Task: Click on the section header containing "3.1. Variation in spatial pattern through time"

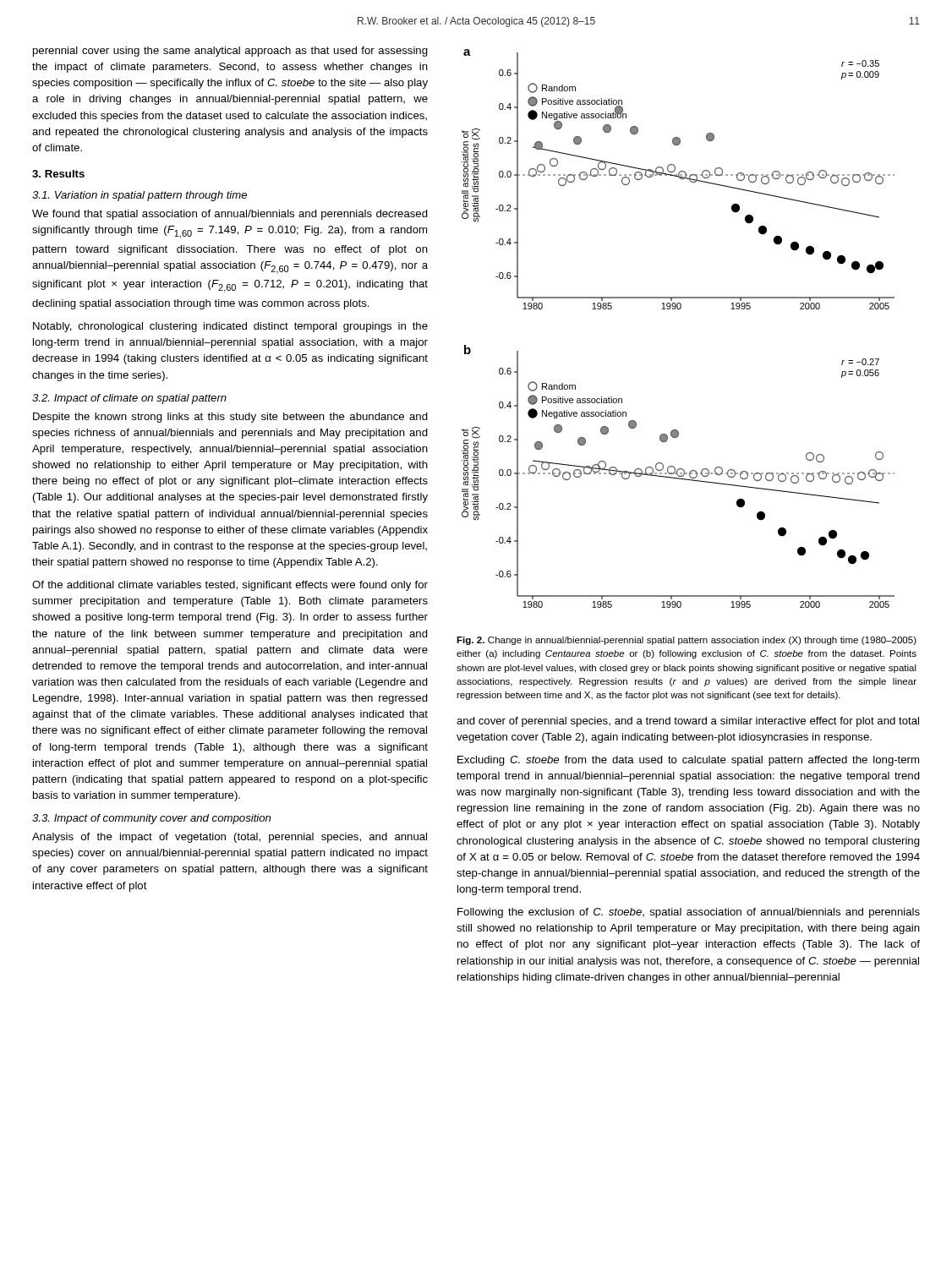Action: tap(140, 195)
